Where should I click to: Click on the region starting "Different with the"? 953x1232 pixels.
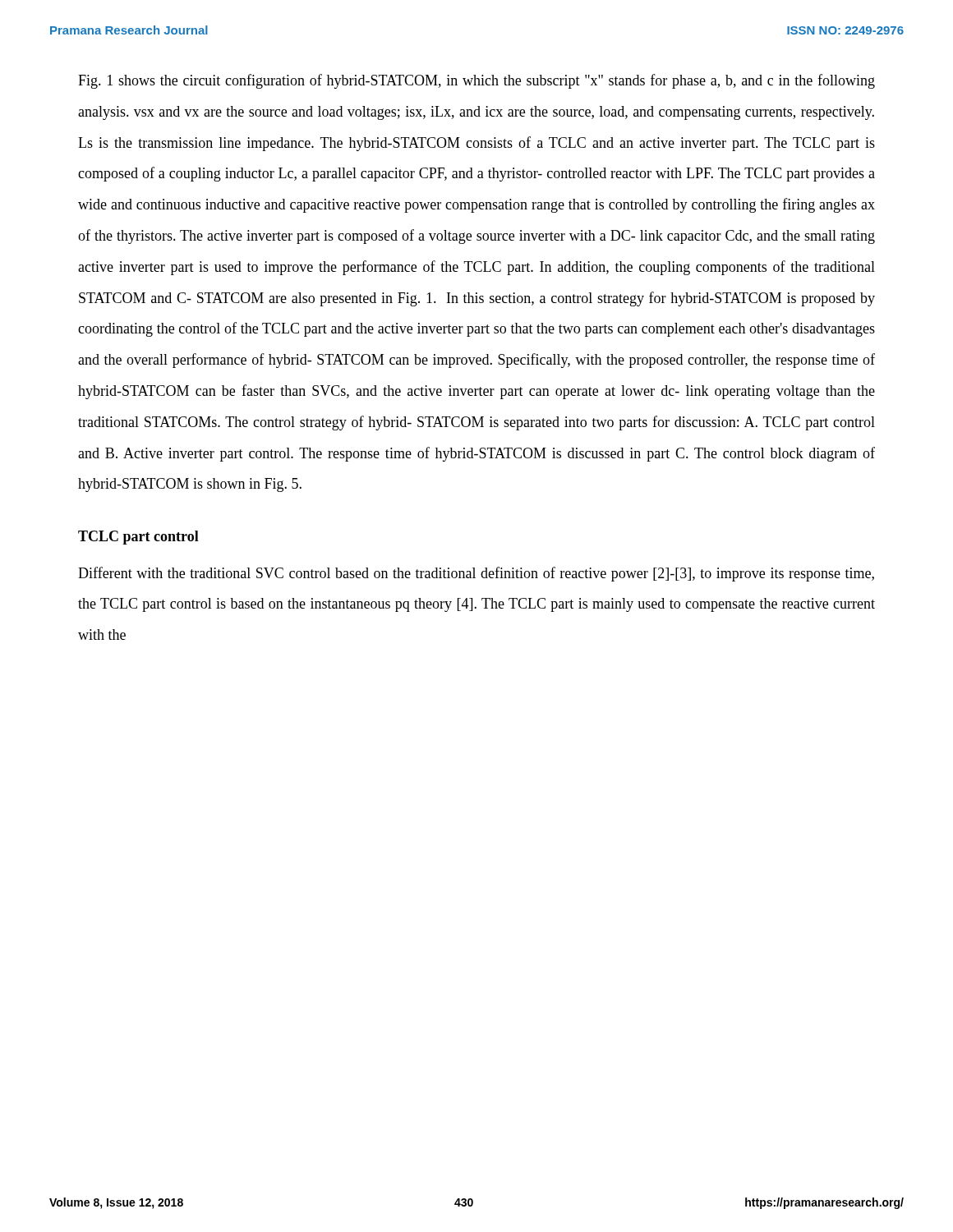(476, 604)
